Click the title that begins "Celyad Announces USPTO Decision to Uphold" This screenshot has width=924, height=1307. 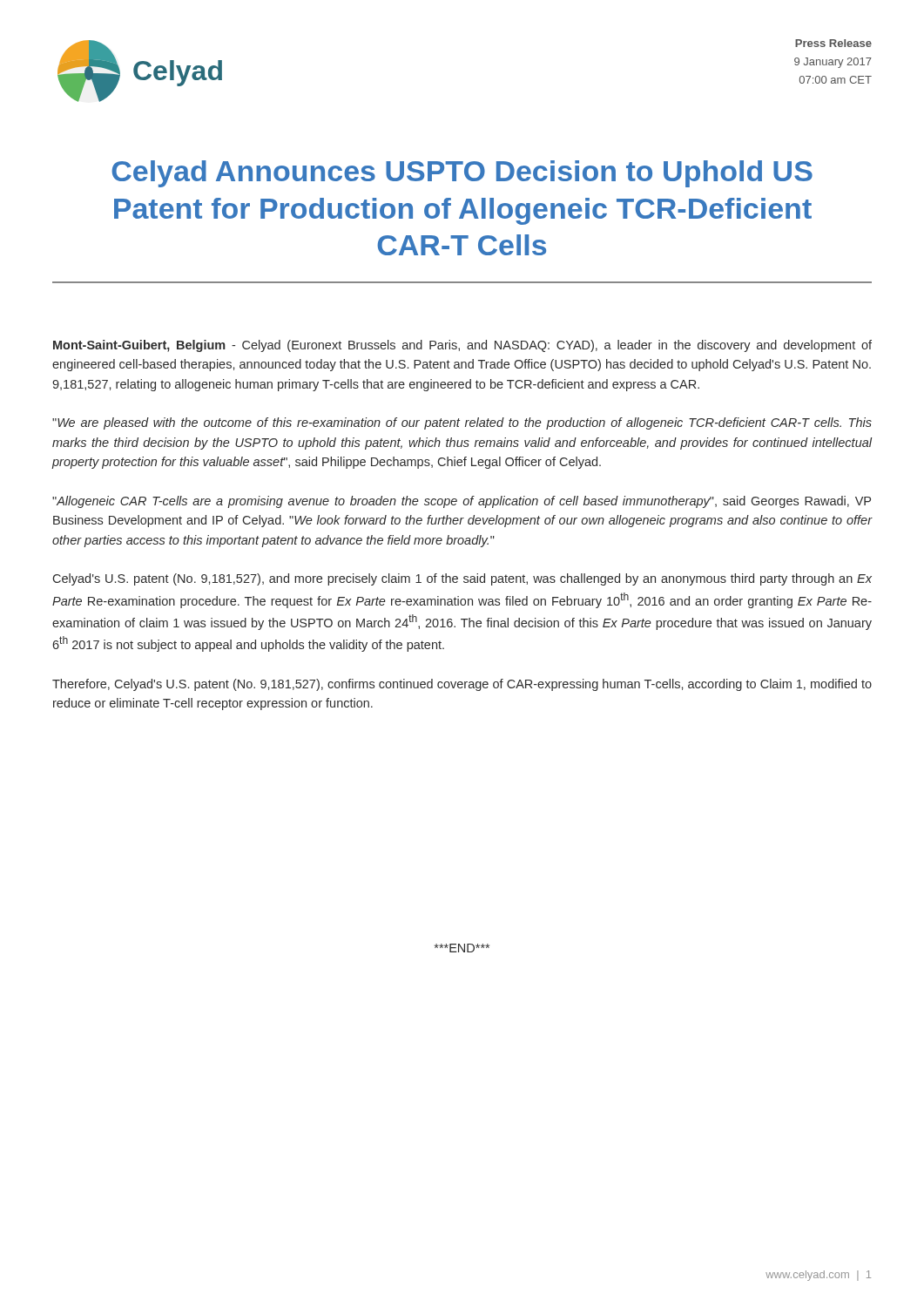[x=462, y=218]
